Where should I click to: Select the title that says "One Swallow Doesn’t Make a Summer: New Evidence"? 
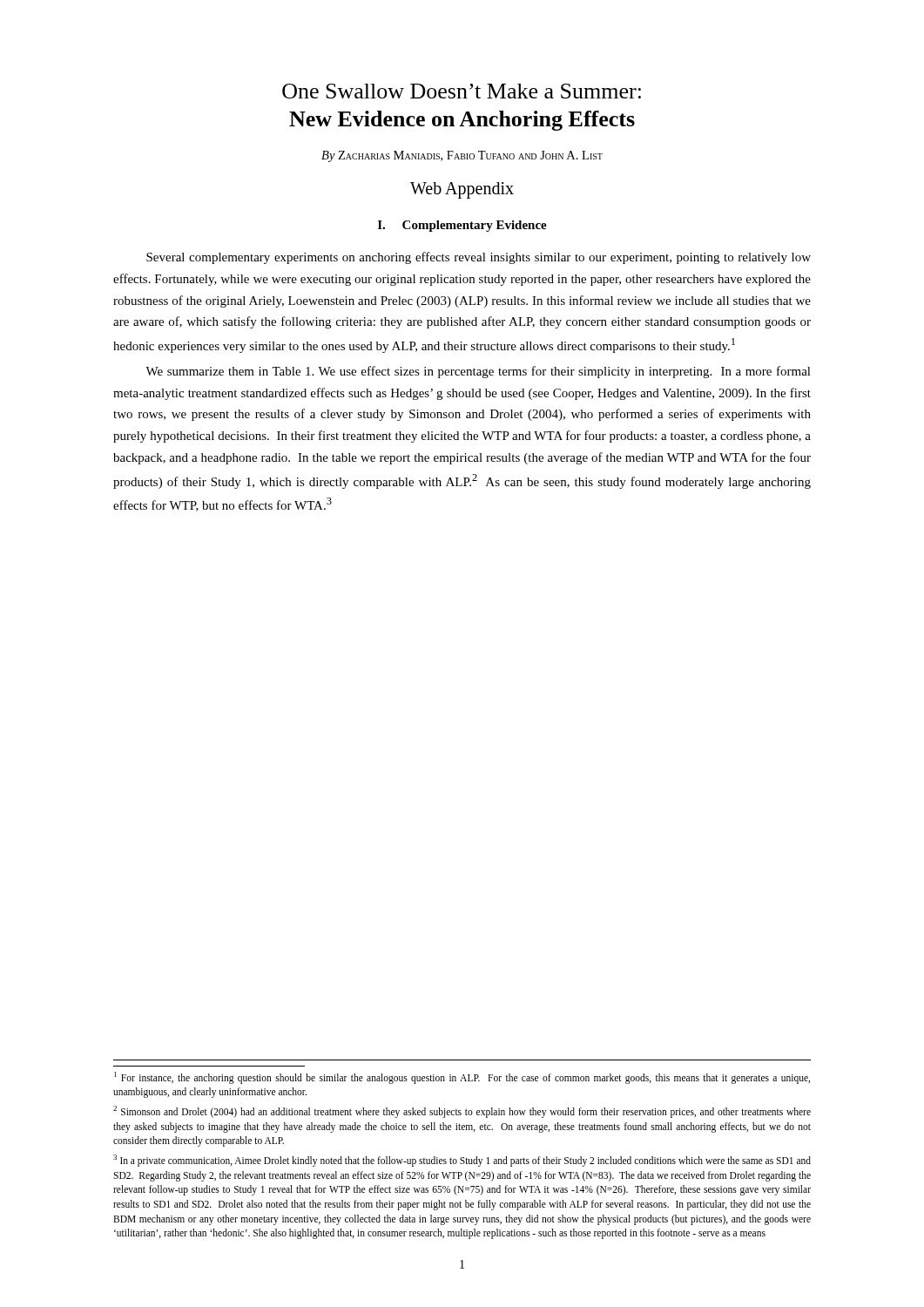[x=462, y=105]
